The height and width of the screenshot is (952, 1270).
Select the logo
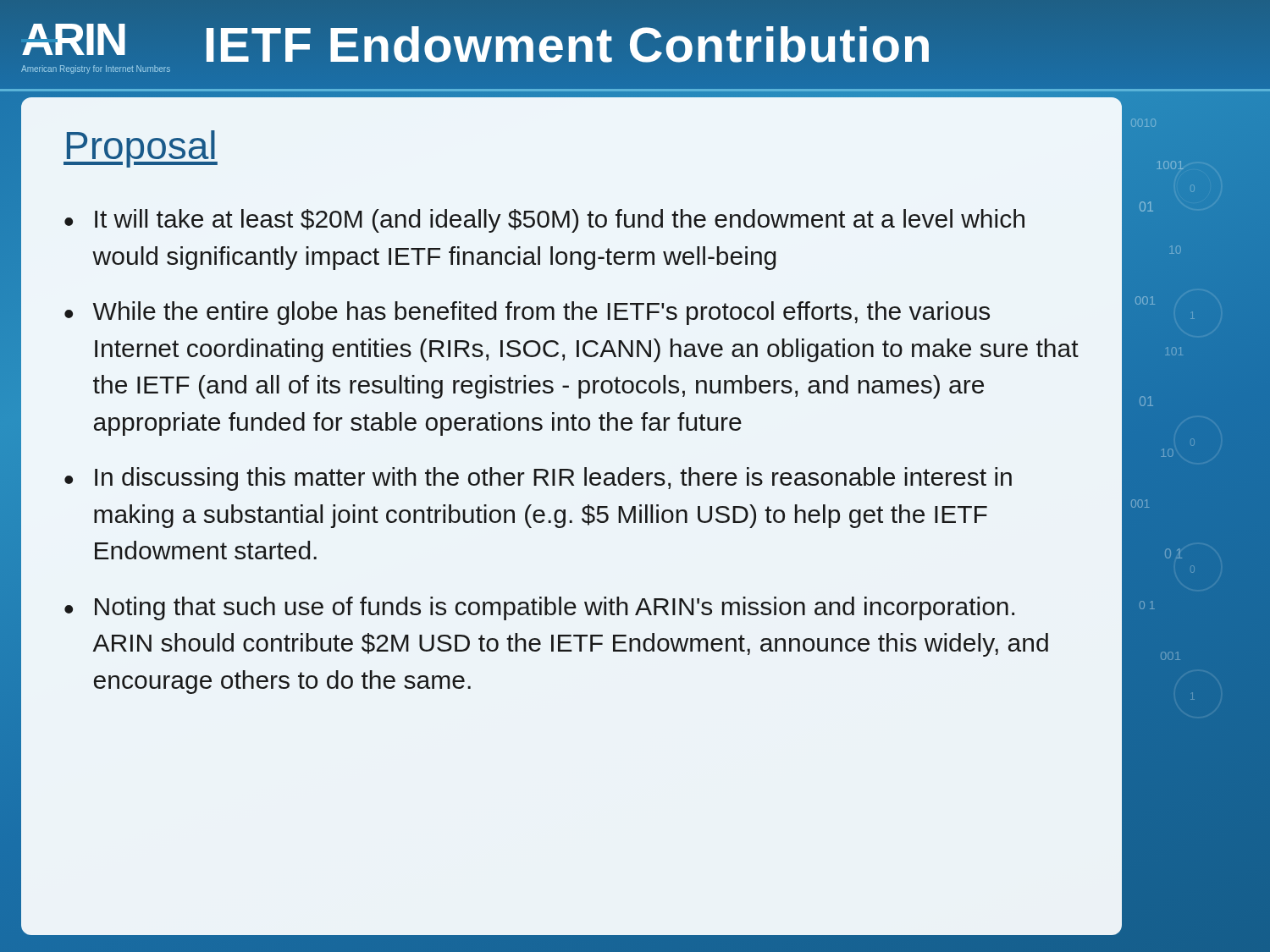pos(97,44)
